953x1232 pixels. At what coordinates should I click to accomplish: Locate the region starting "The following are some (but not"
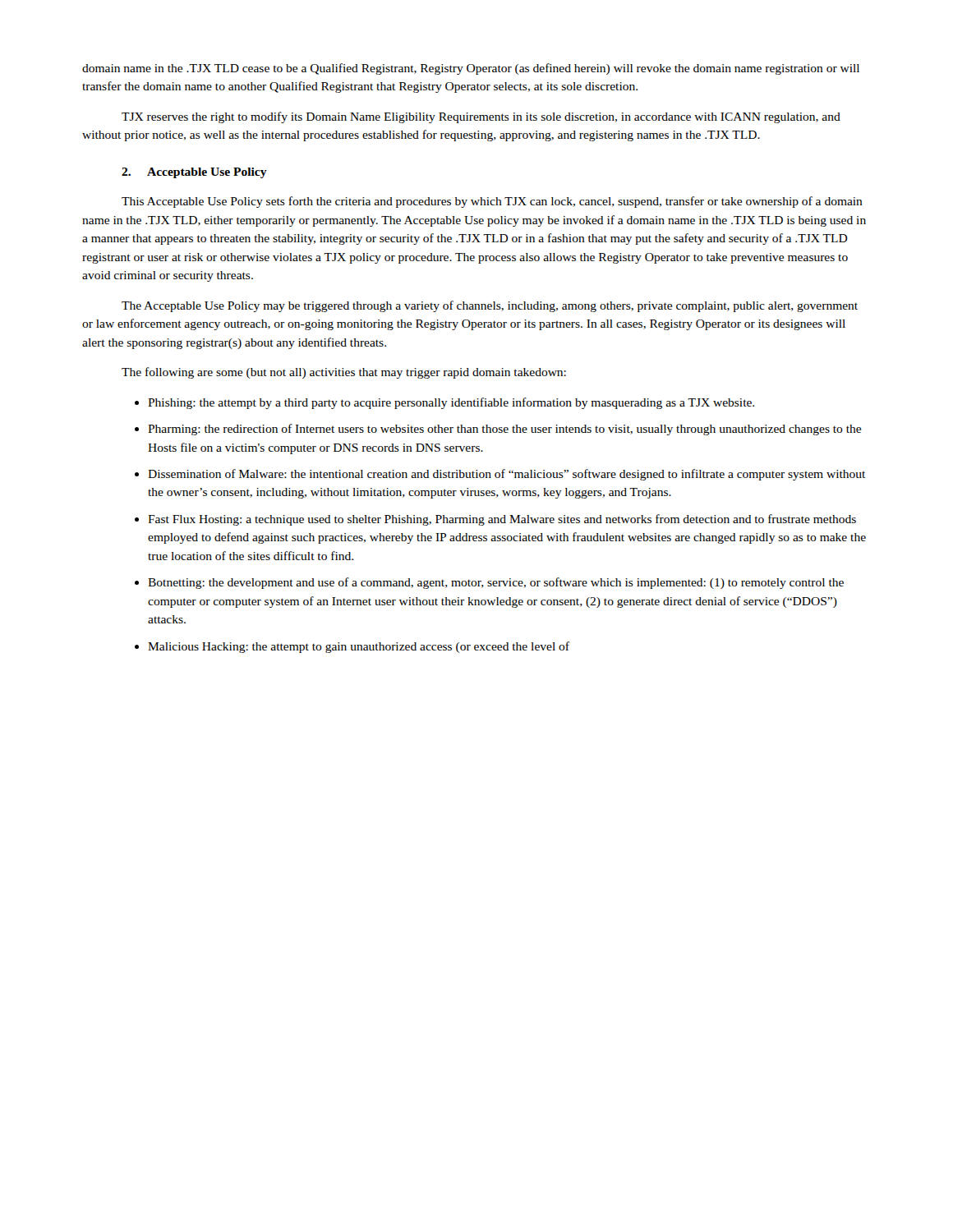pos(344,372)
